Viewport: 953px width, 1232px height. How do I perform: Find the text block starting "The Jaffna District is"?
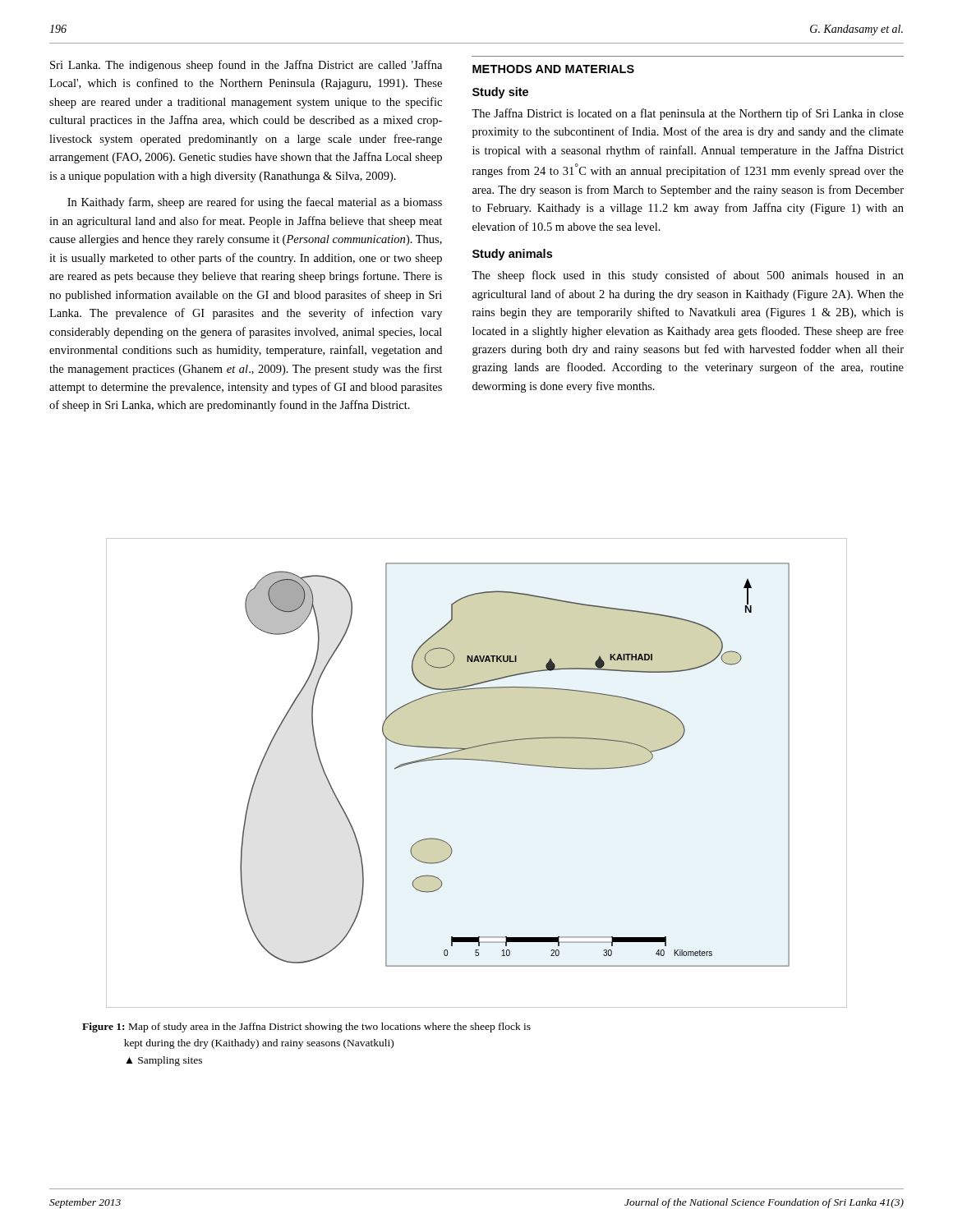(x=688, y=170)
